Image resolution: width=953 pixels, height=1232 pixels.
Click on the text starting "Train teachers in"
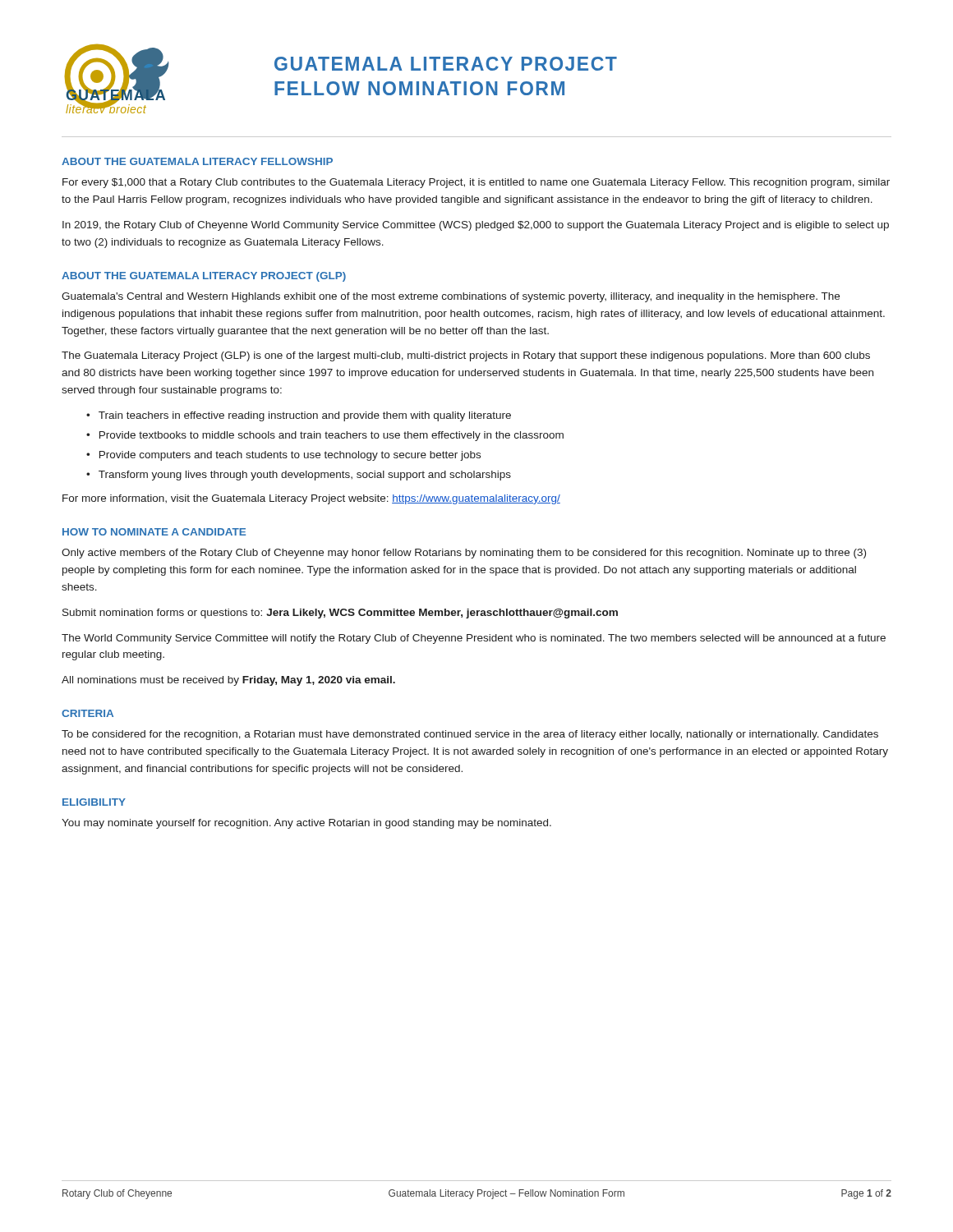point(305,415)
